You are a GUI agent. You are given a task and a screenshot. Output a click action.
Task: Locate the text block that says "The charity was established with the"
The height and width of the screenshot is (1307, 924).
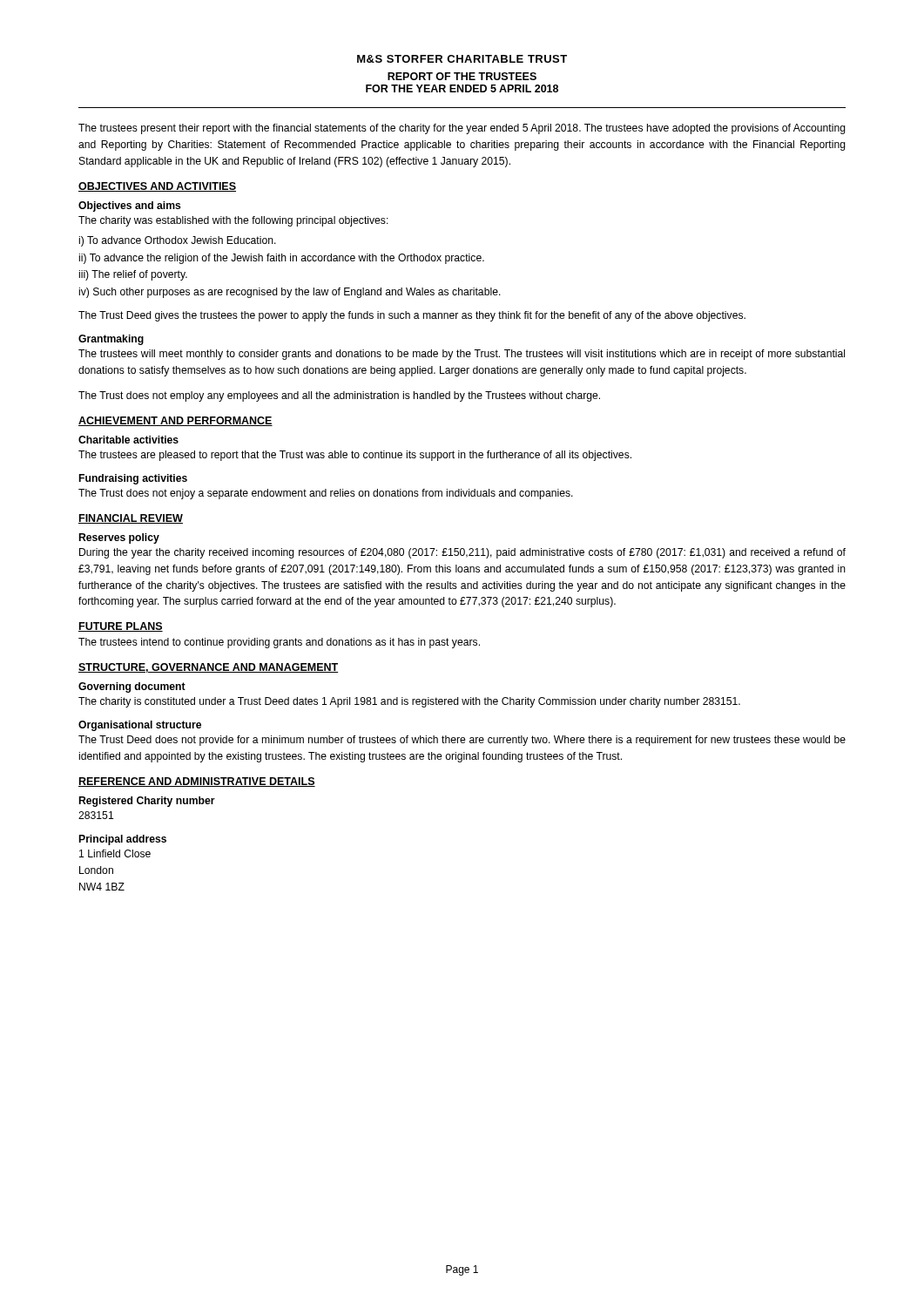[234, 220]
